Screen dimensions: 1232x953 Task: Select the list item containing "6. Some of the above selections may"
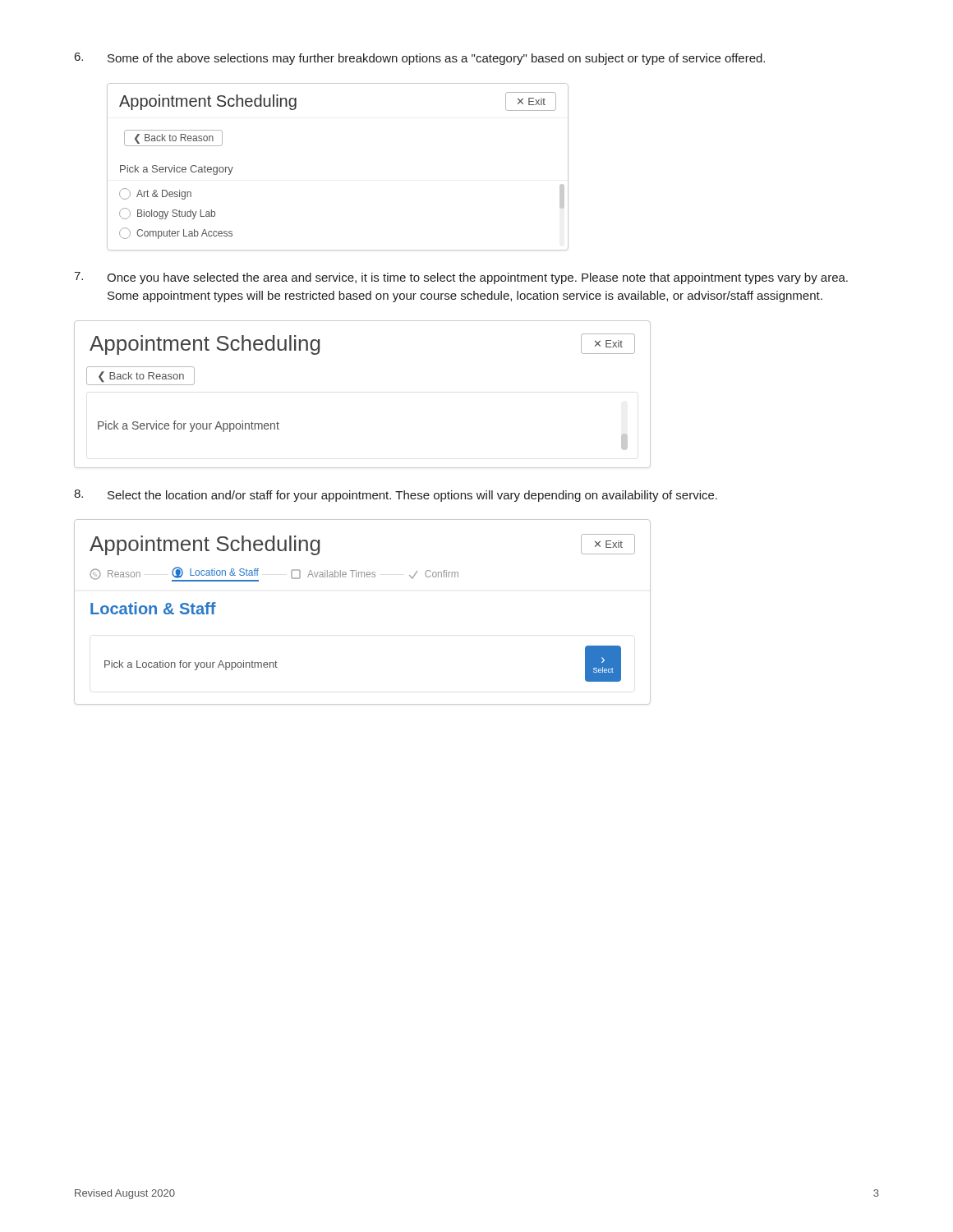[476, 59]
